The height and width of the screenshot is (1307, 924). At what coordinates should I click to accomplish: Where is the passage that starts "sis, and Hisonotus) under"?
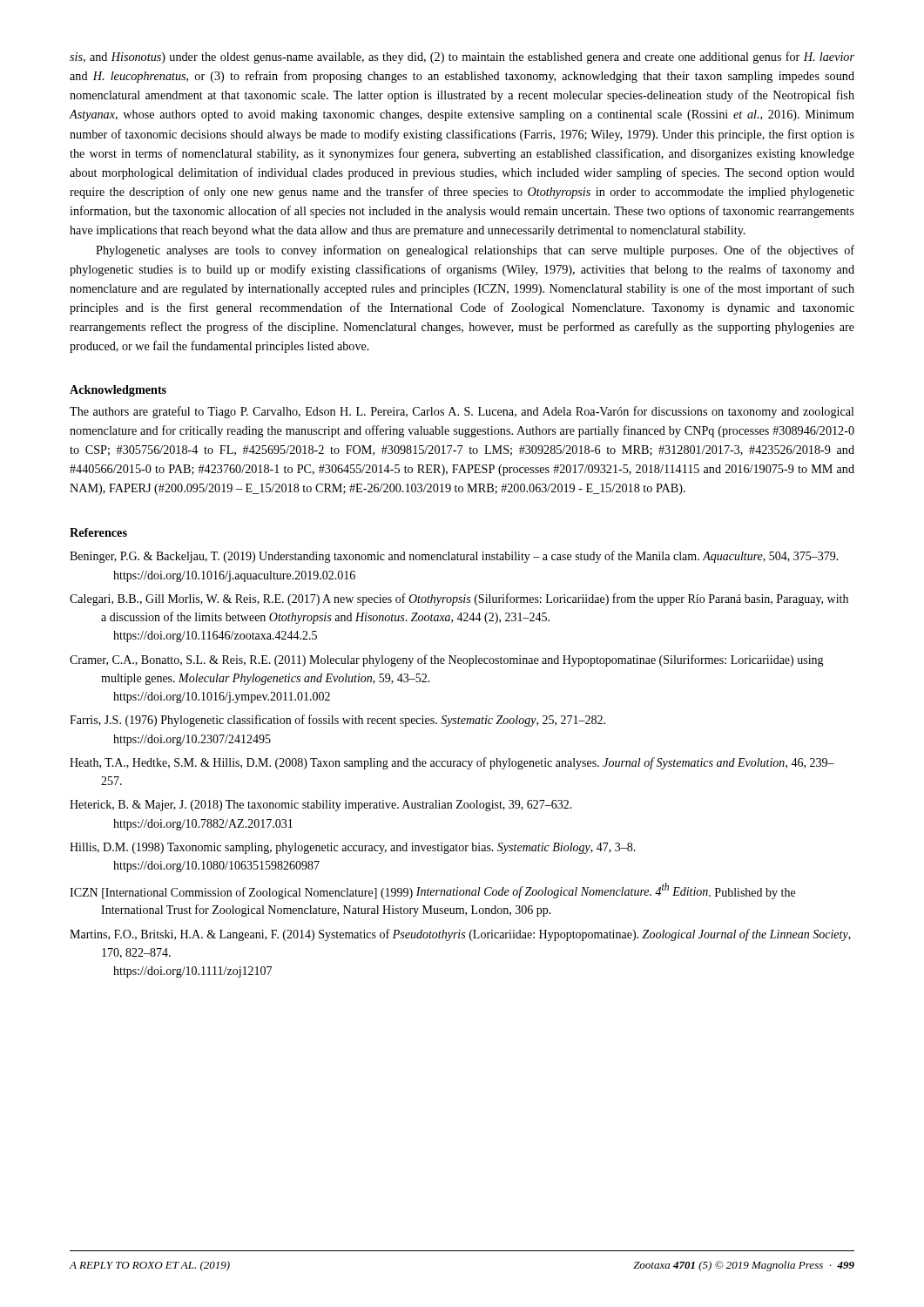click(462, 201)
